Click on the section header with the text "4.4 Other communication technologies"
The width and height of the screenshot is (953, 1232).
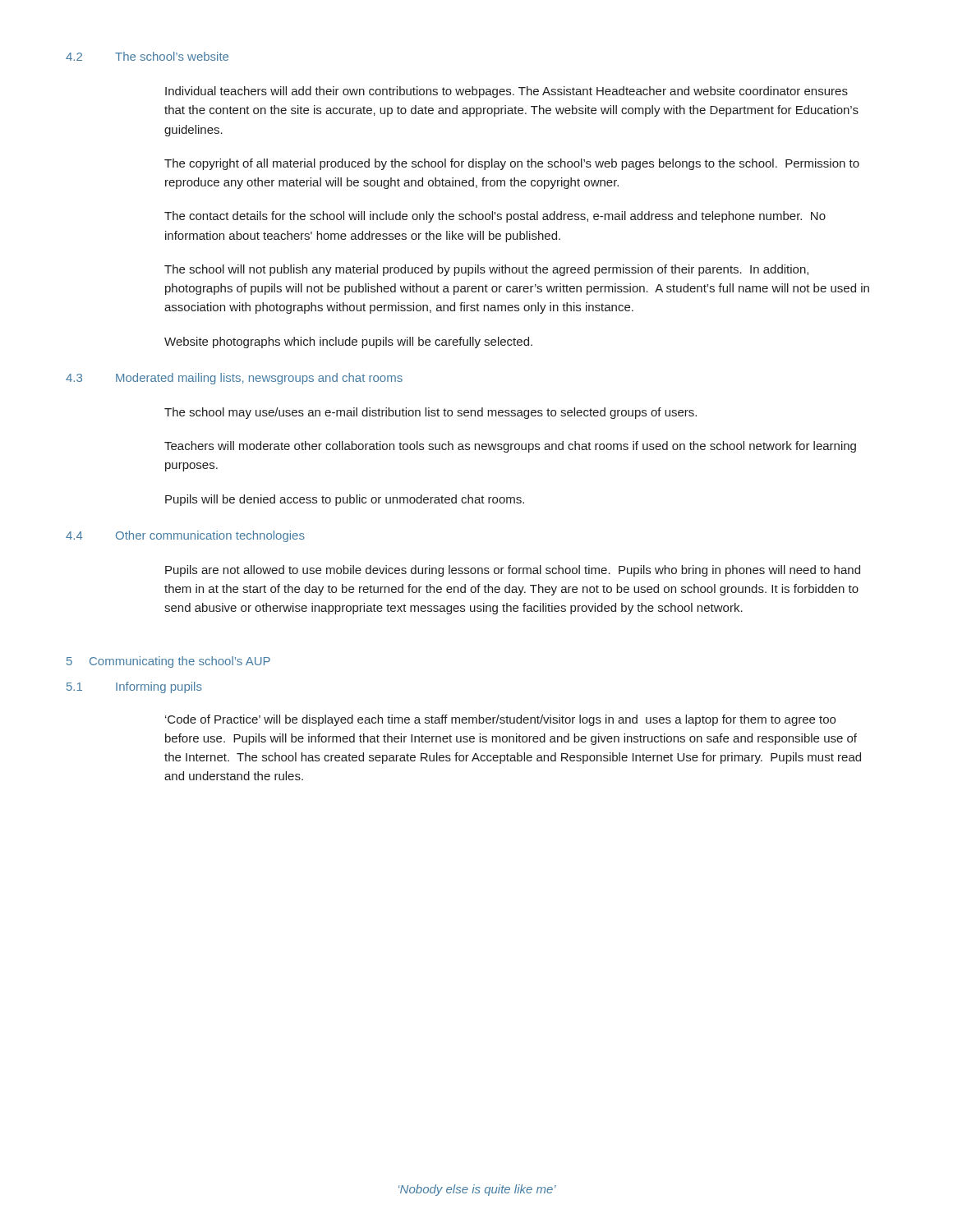pos(185,535)
